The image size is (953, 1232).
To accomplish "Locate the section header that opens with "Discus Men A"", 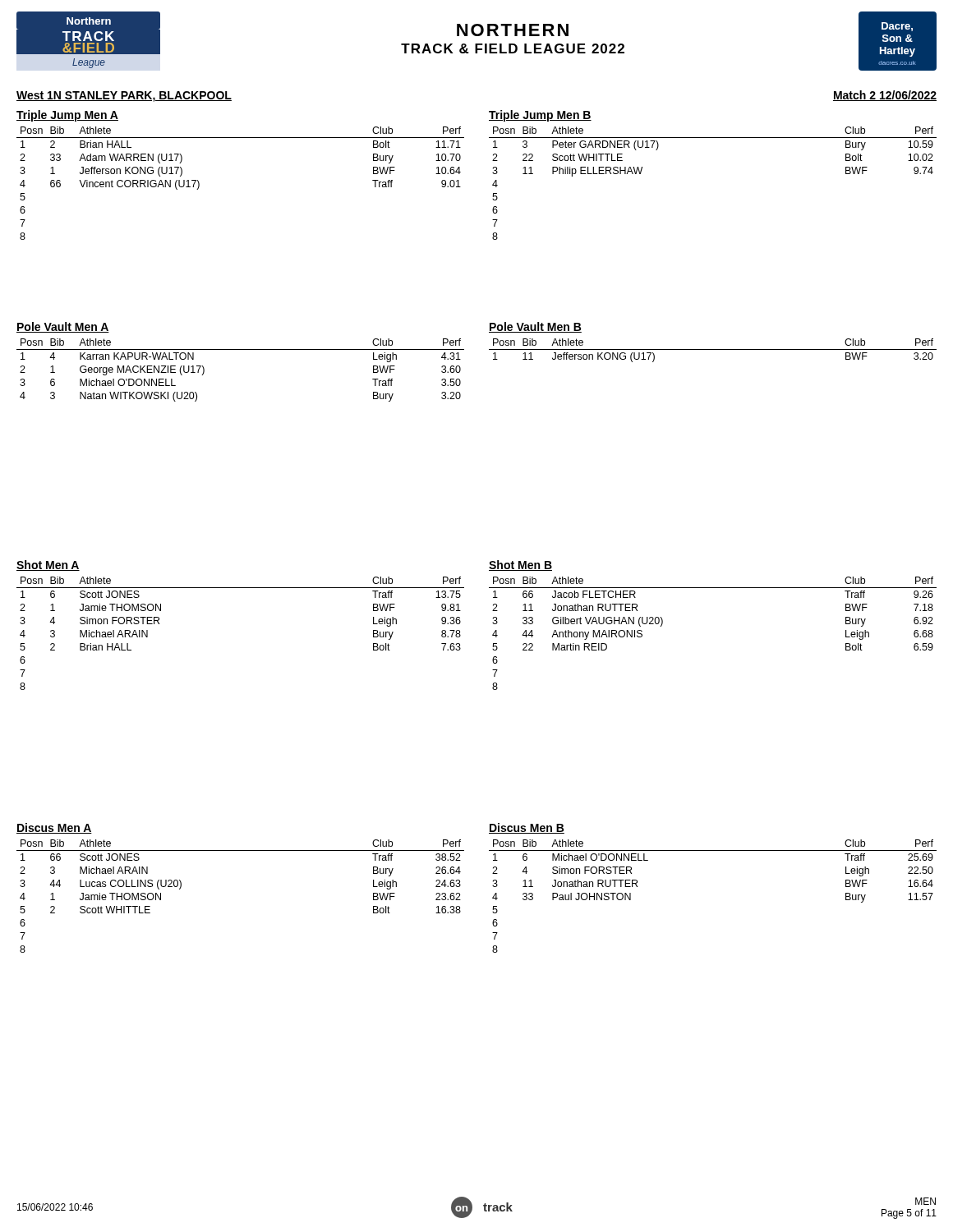I will pyautogui.click(x=54, y=828).
